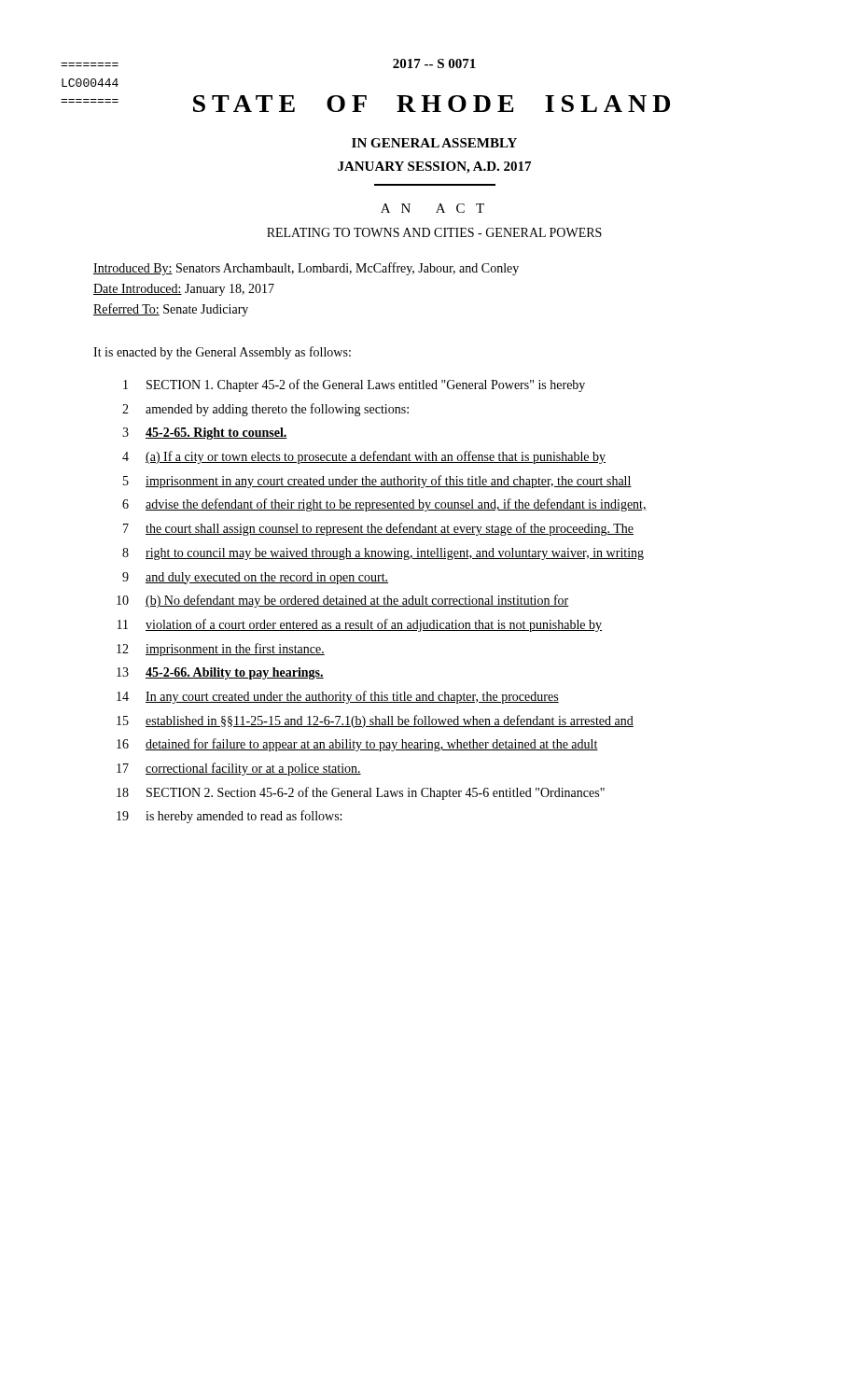Locate the block of text that opens with "5 imprisonment in any"

pos(434,481)
